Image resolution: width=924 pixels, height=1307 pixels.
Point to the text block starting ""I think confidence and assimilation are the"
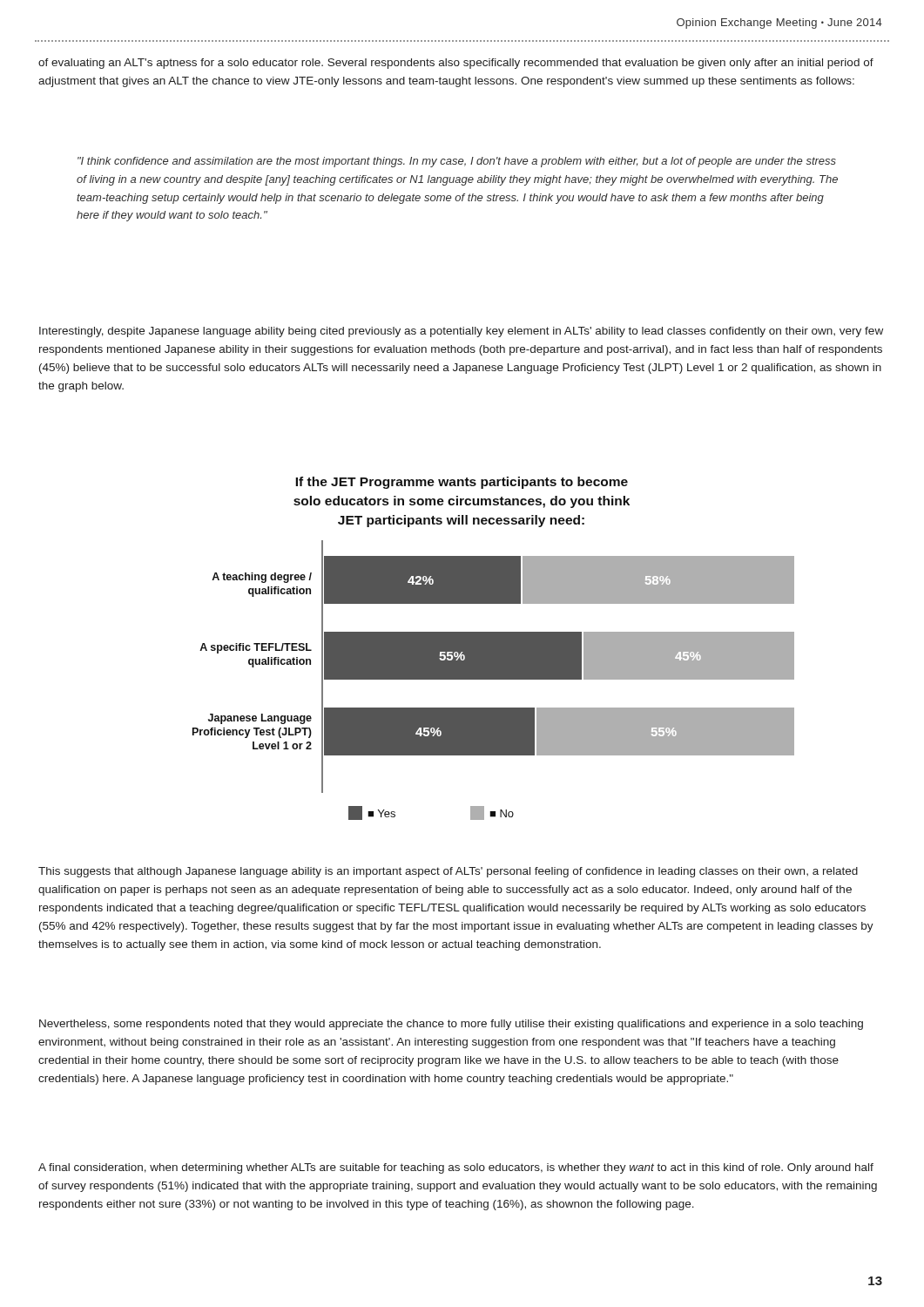coord(457,188)
